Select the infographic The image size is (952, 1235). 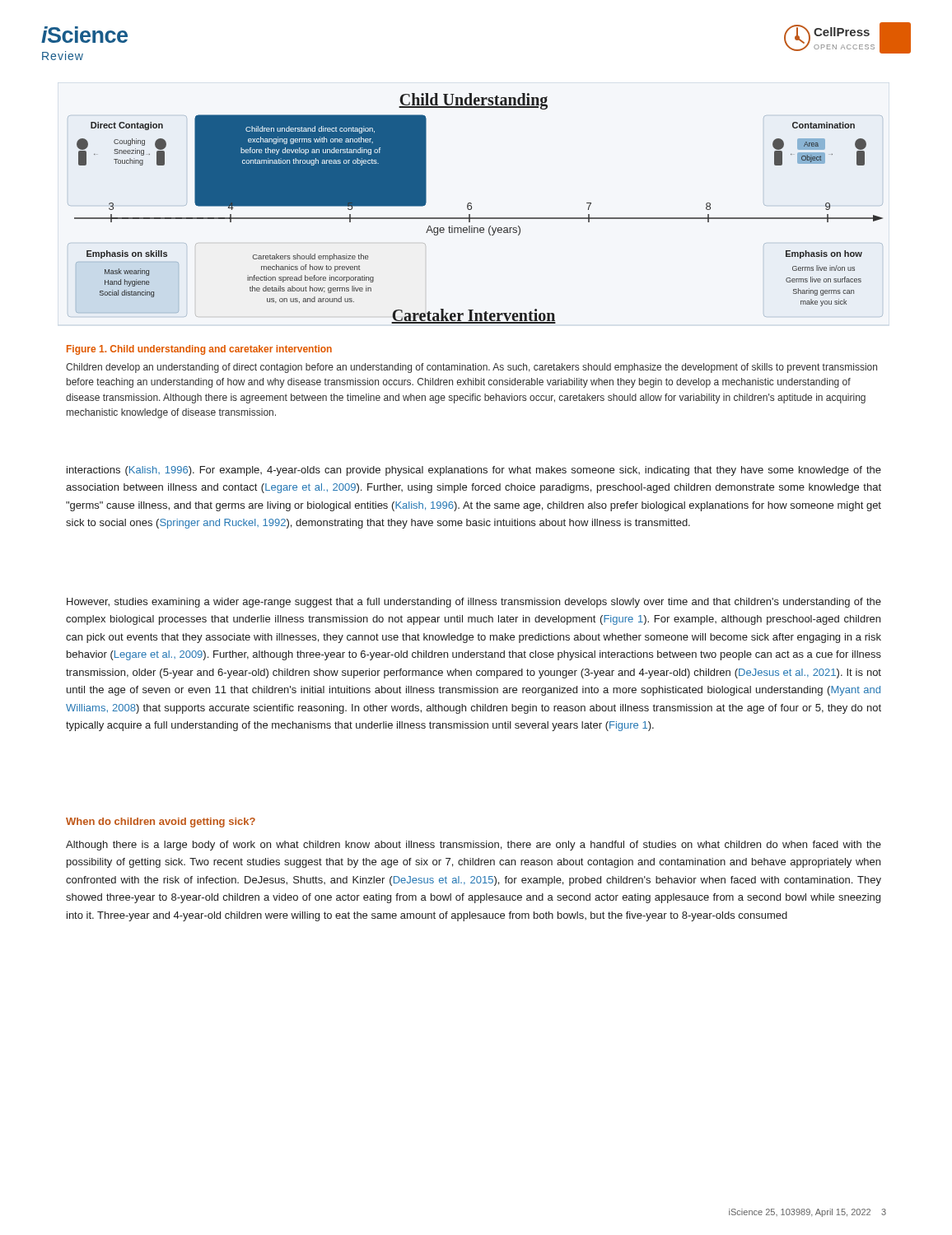point(474,207)
